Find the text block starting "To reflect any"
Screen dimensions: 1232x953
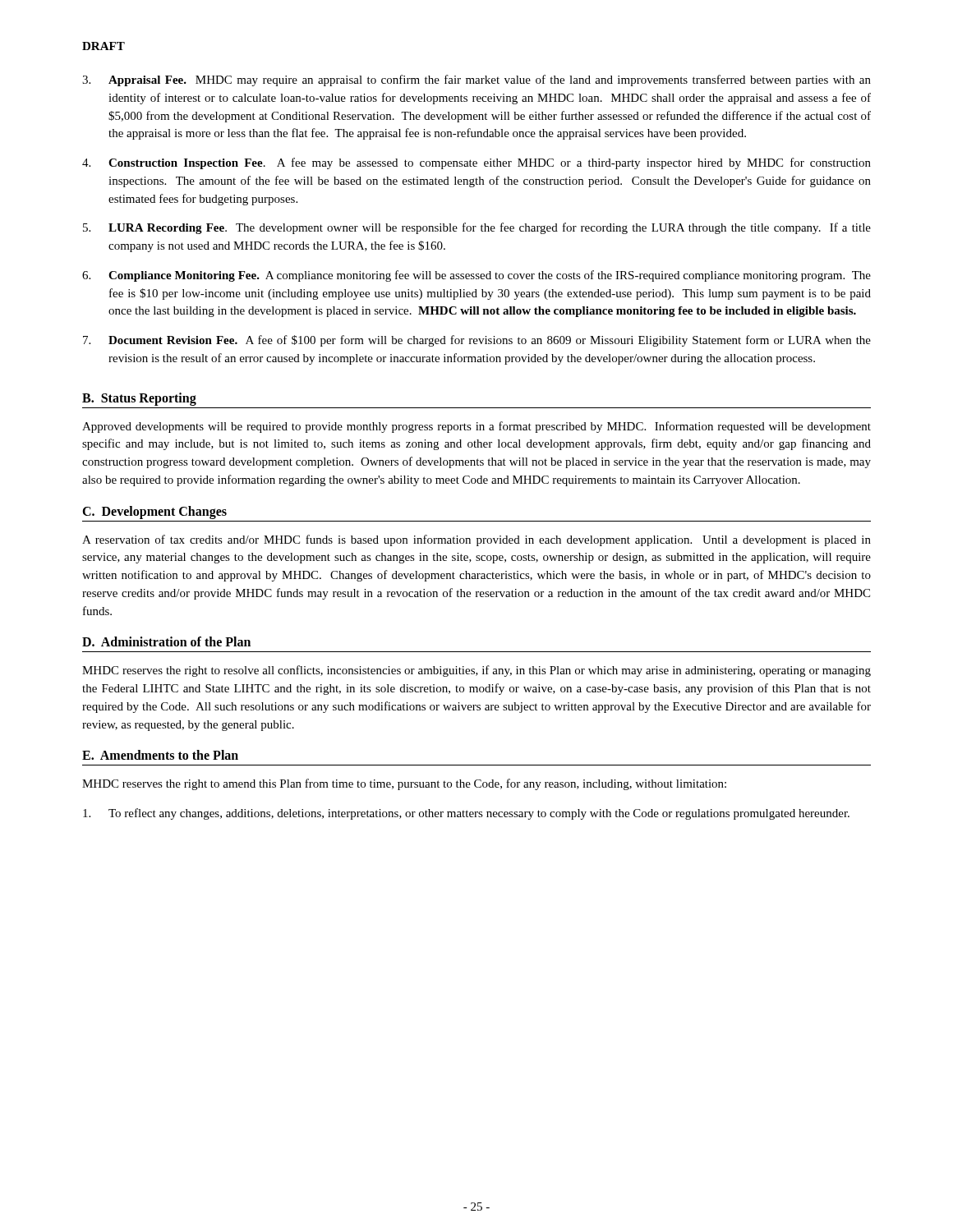tap(476, 814)
